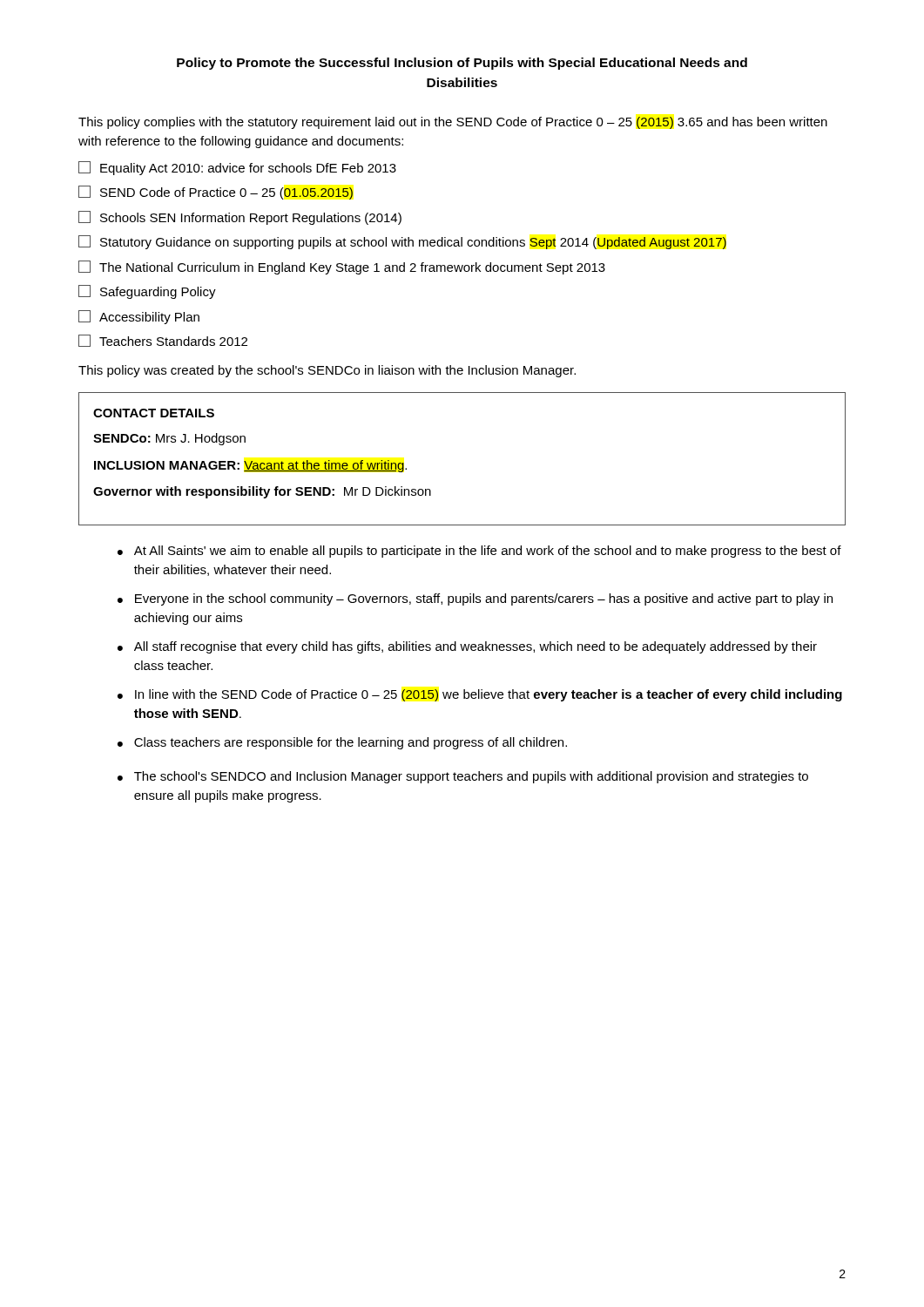Where is the passage that starts "• The school's"?

(481, 786)
